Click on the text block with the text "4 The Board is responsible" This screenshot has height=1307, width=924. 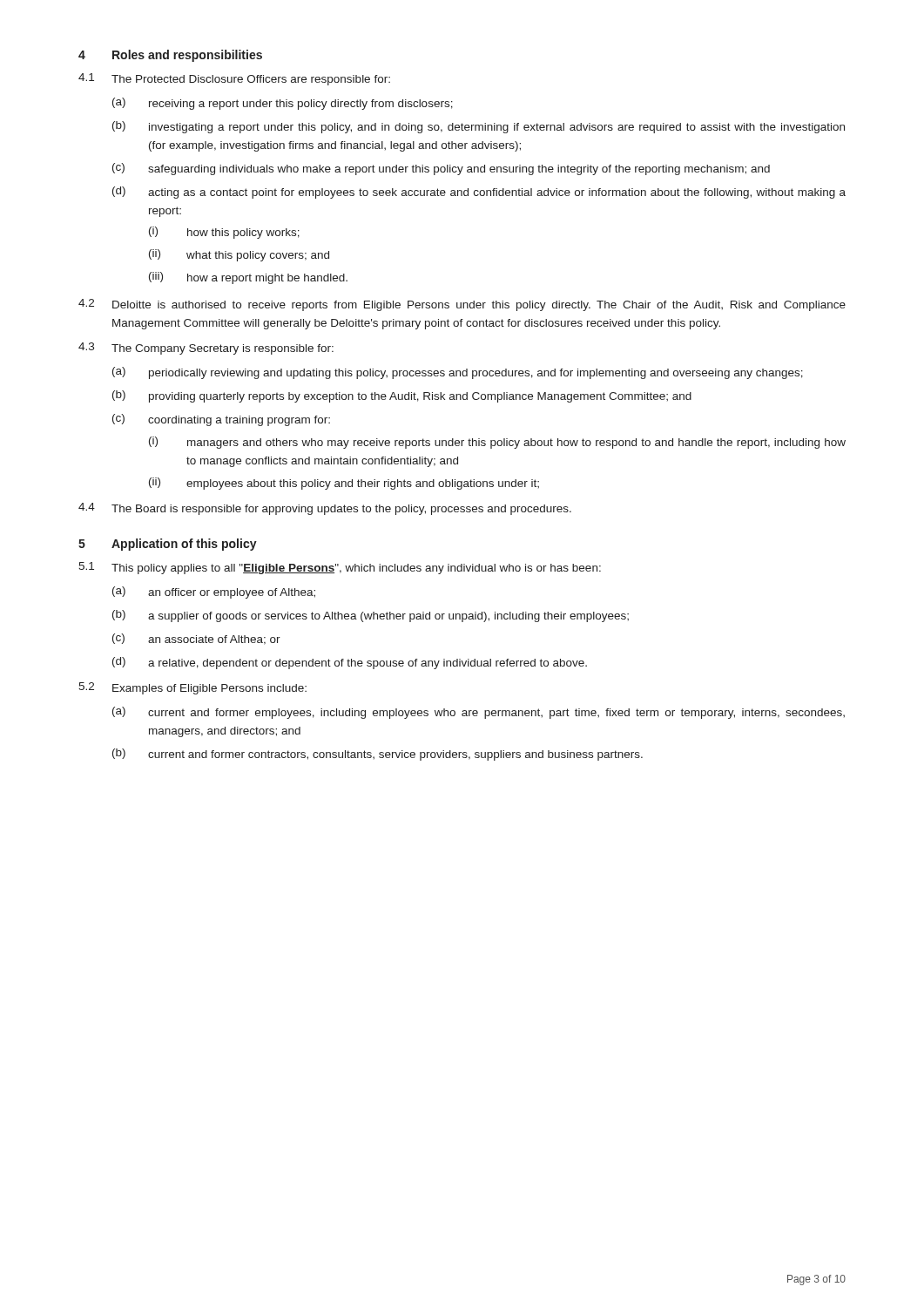462,509
